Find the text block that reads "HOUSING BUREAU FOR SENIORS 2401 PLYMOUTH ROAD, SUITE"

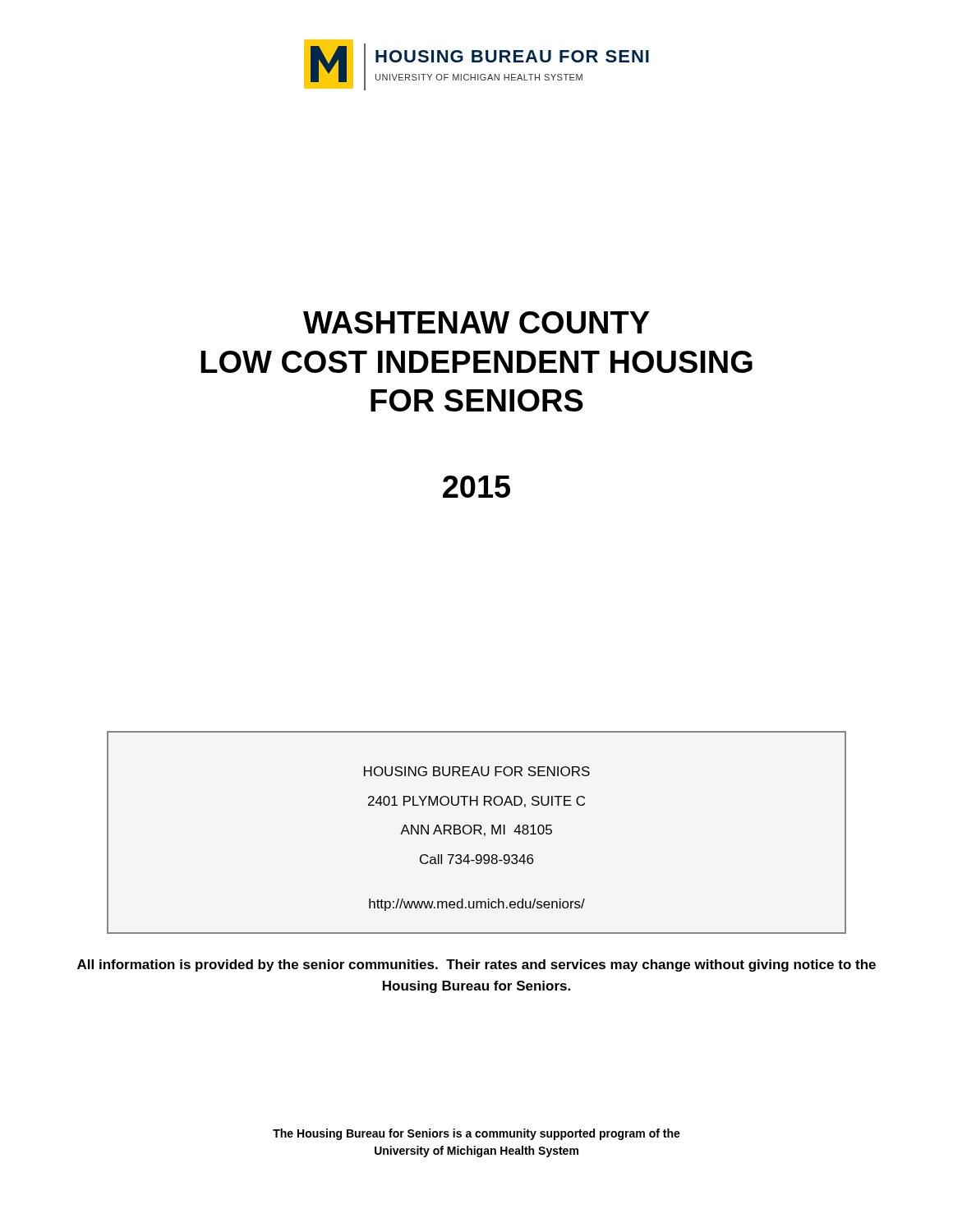pos(476,836)
